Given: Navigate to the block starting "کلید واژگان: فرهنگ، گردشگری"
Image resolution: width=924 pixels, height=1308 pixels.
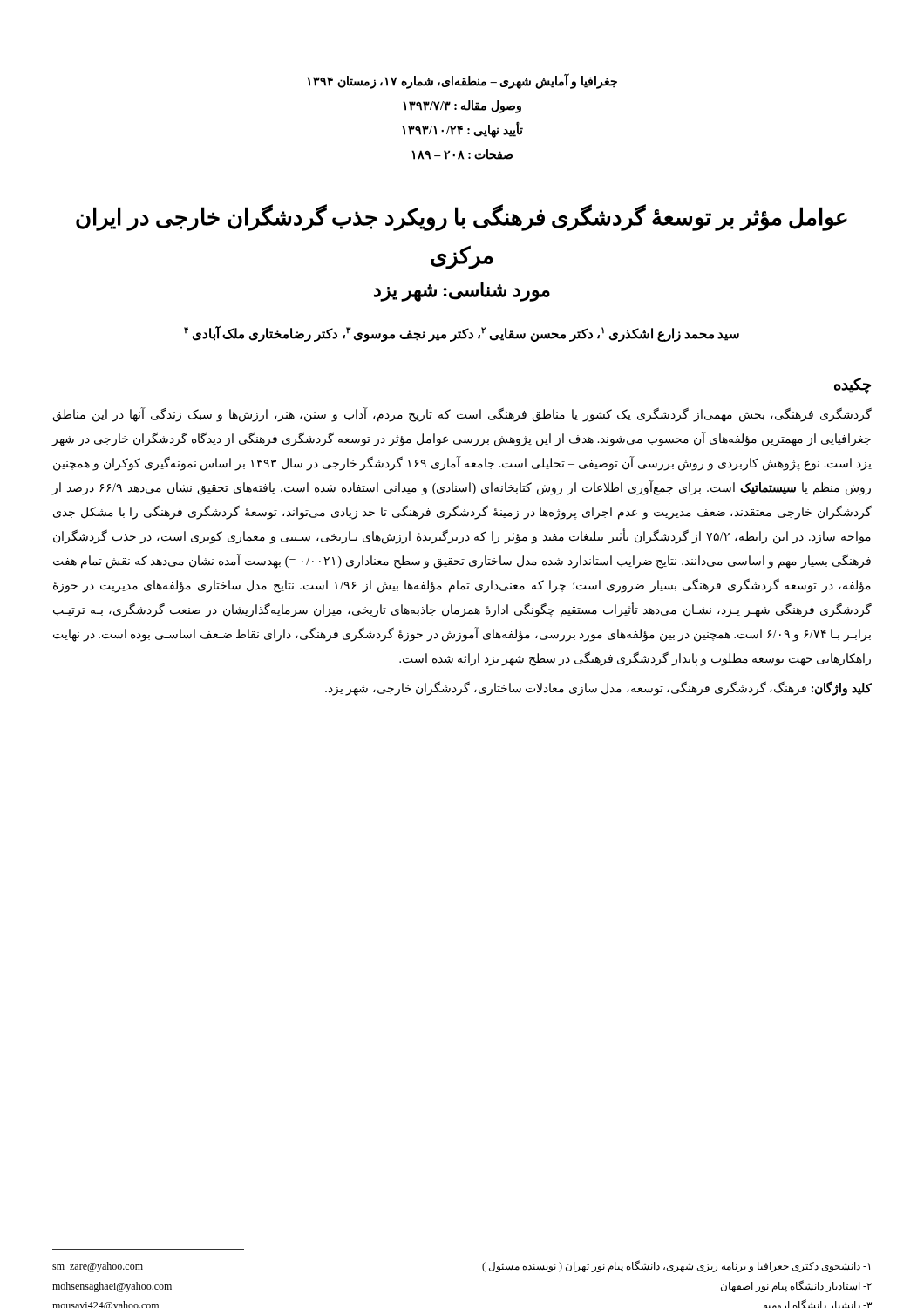Looking at the screenshot, I should [x=598, y=689].
